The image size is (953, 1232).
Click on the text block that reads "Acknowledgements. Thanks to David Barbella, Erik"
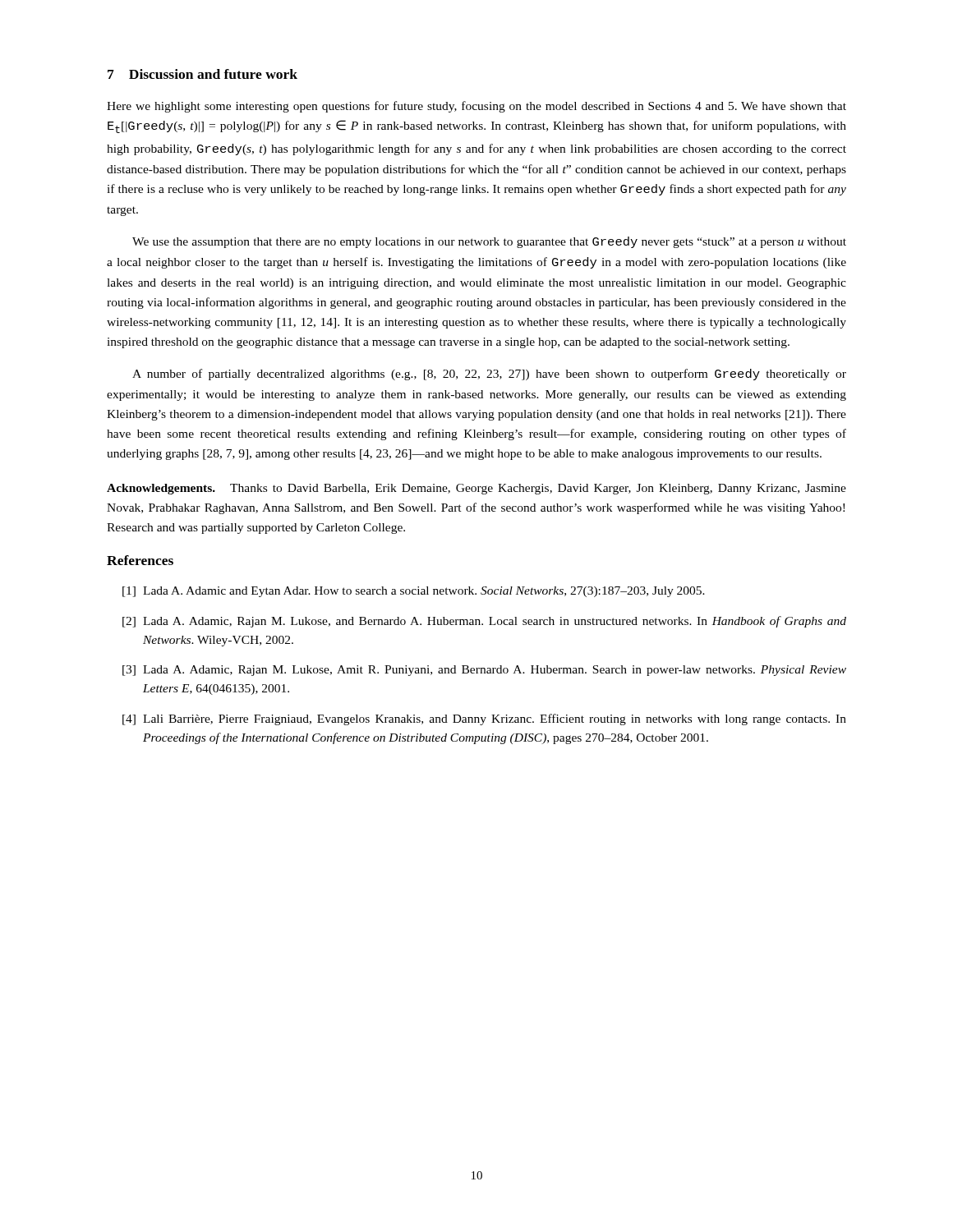click(x=476, y=508)
